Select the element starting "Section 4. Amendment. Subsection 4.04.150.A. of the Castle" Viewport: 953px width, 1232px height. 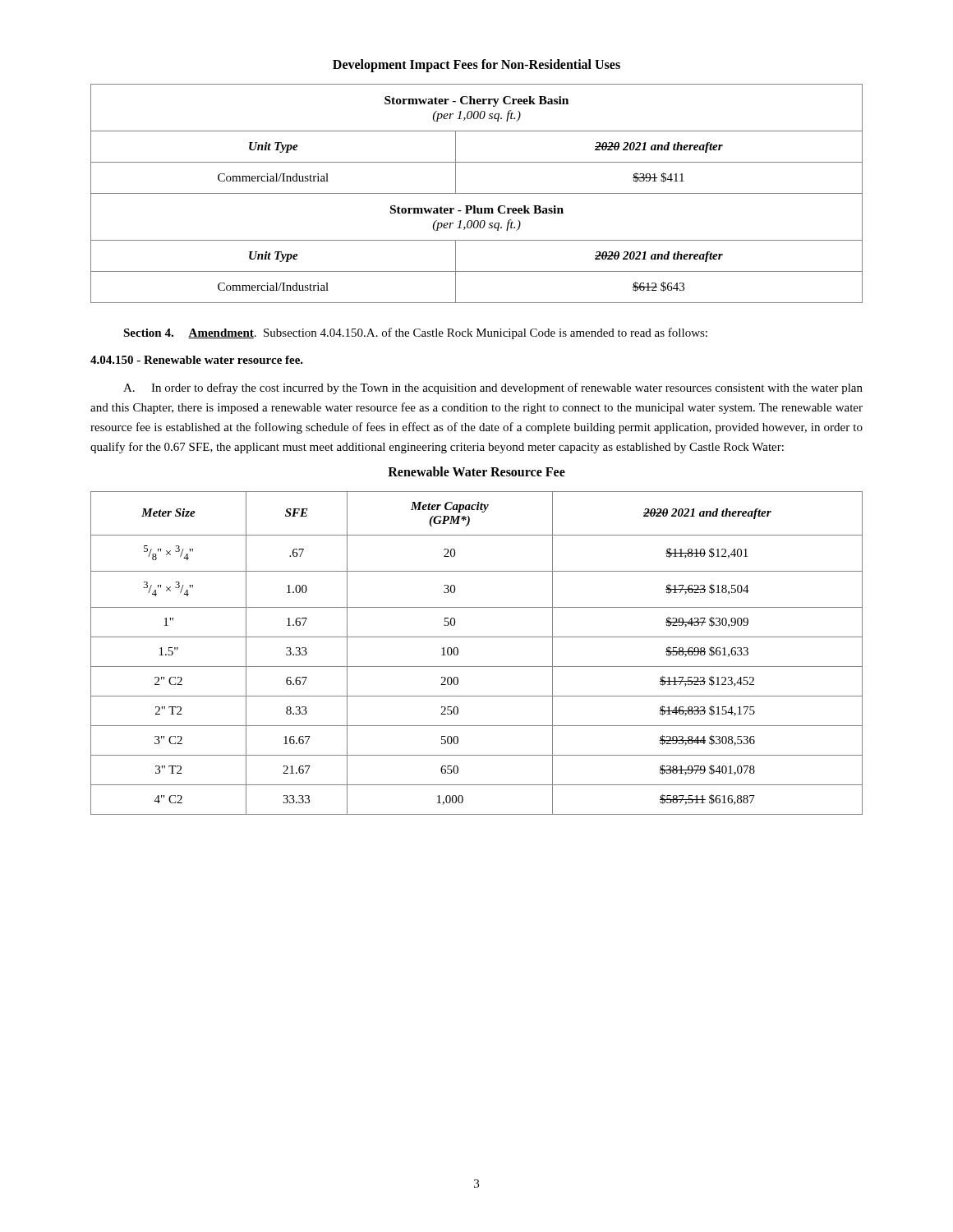click(x=476, y=333)
